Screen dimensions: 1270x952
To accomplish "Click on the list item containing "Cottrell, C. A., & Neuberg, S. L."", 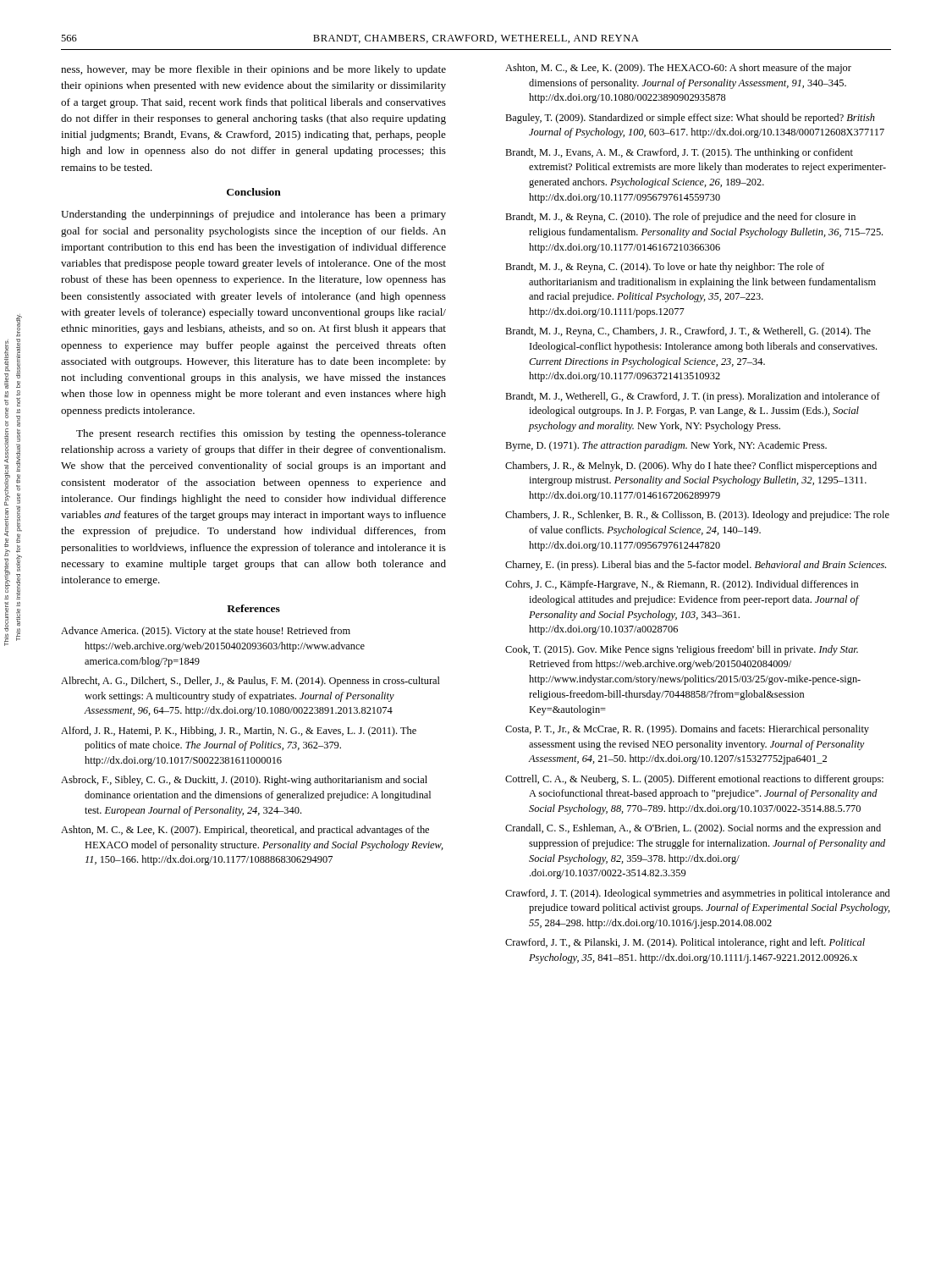I will [695, 794].
